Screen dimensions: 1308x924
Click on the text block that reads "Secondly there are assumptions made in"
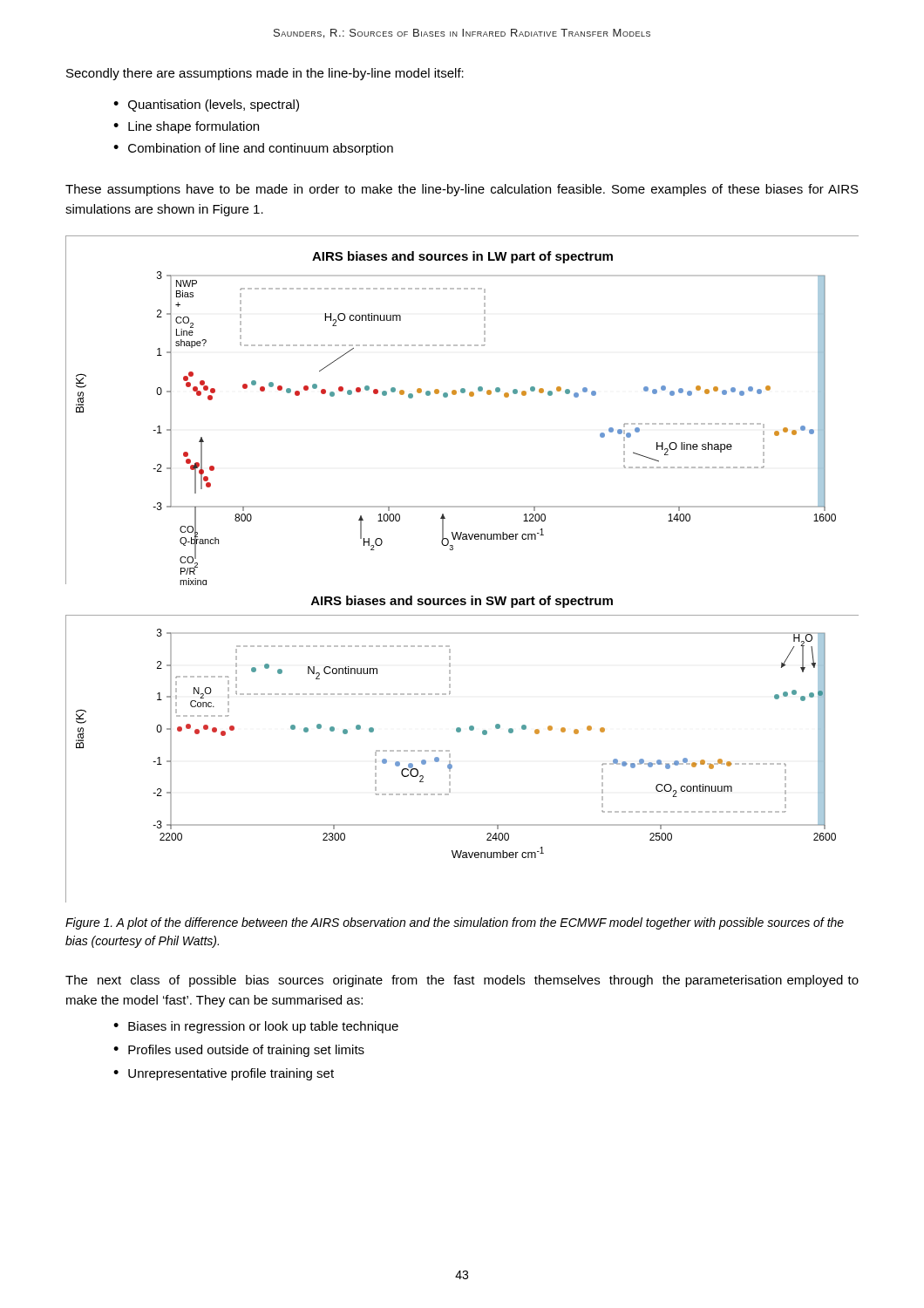click(265, 73)
